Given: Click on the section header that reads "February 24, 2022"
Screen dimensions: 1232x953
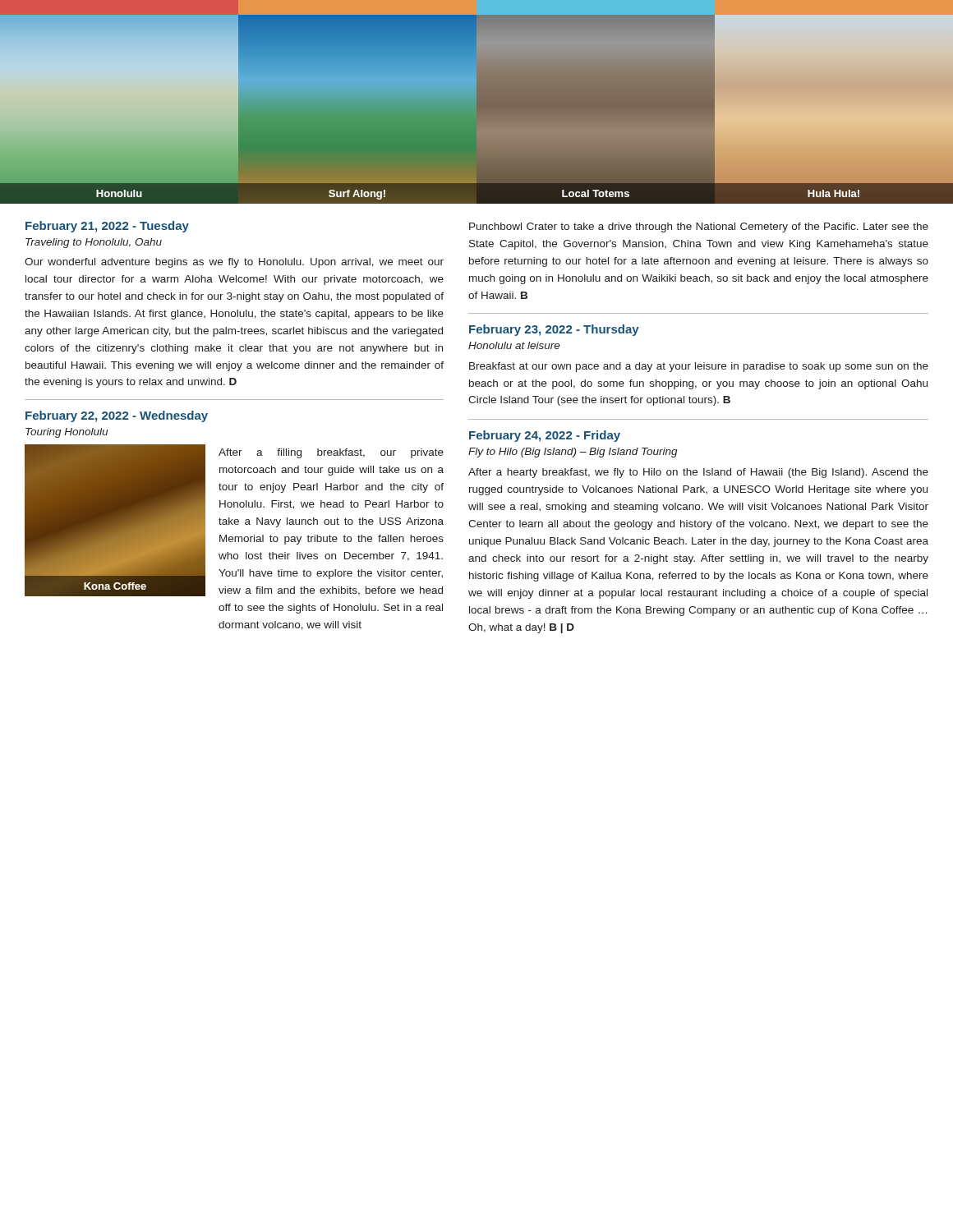Looking at the screenshot, I should (x=545, y=436).
